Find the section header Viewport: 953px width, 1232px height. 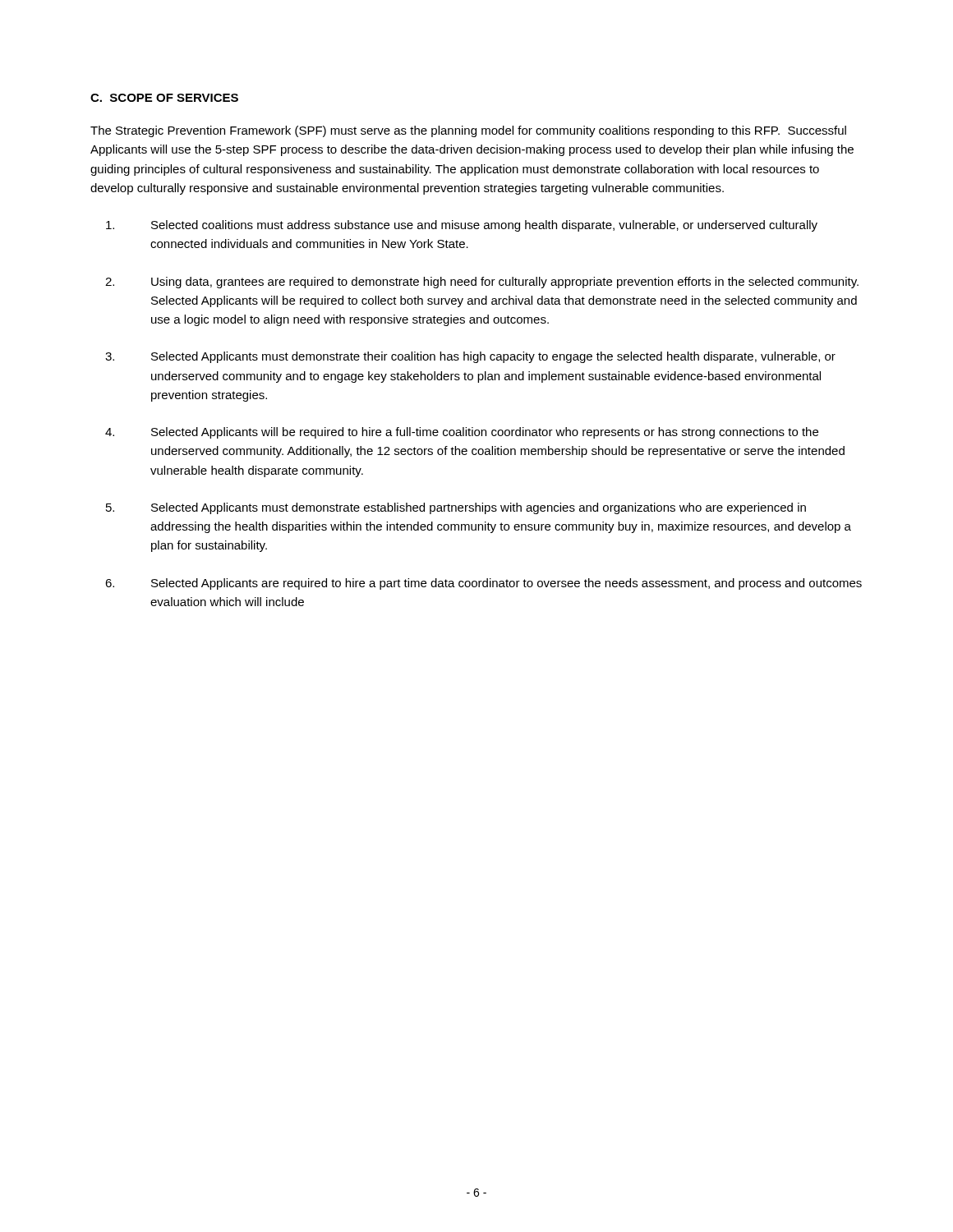165,97
